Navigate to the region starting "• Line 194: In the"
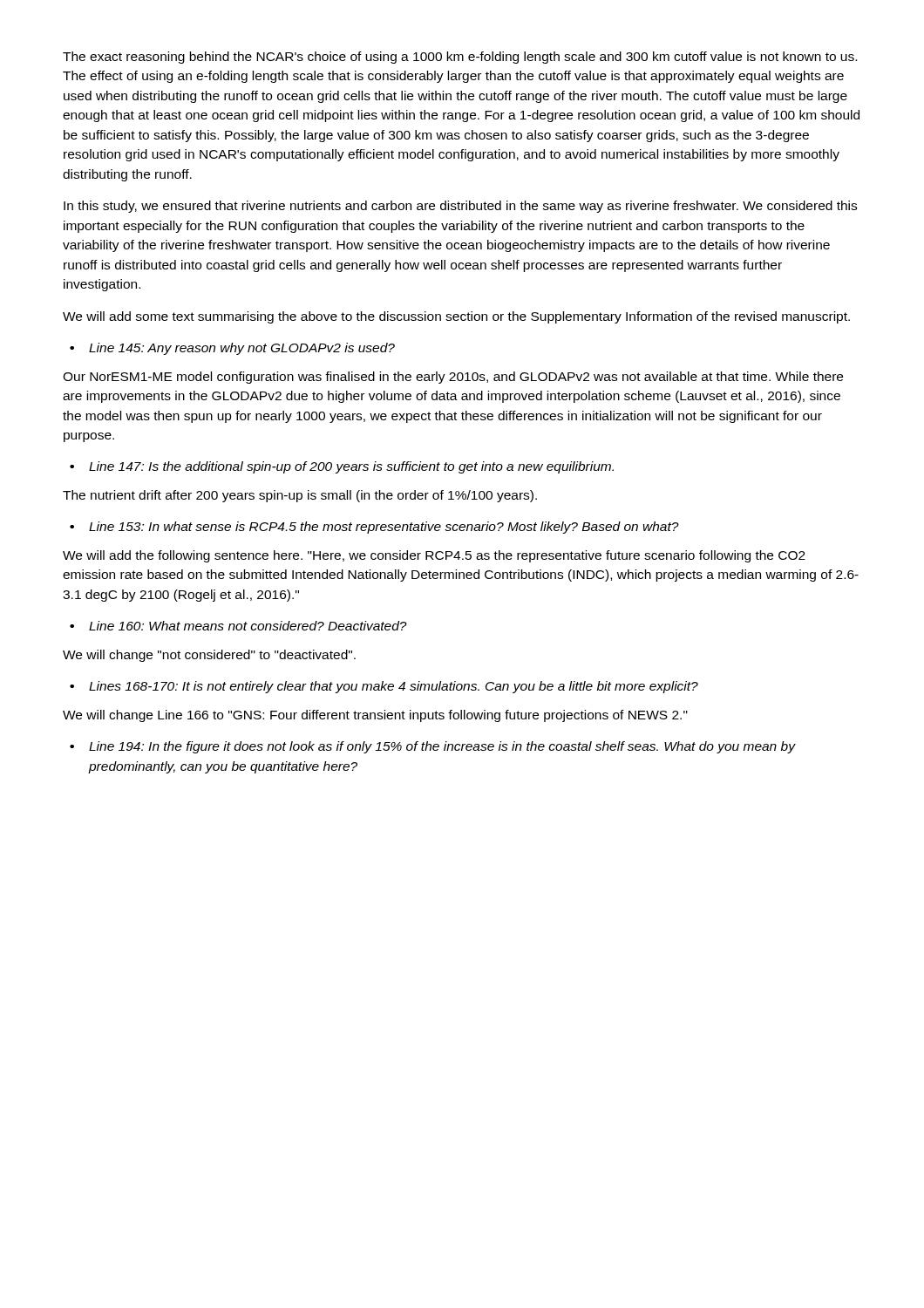 (x=432, y=755)
